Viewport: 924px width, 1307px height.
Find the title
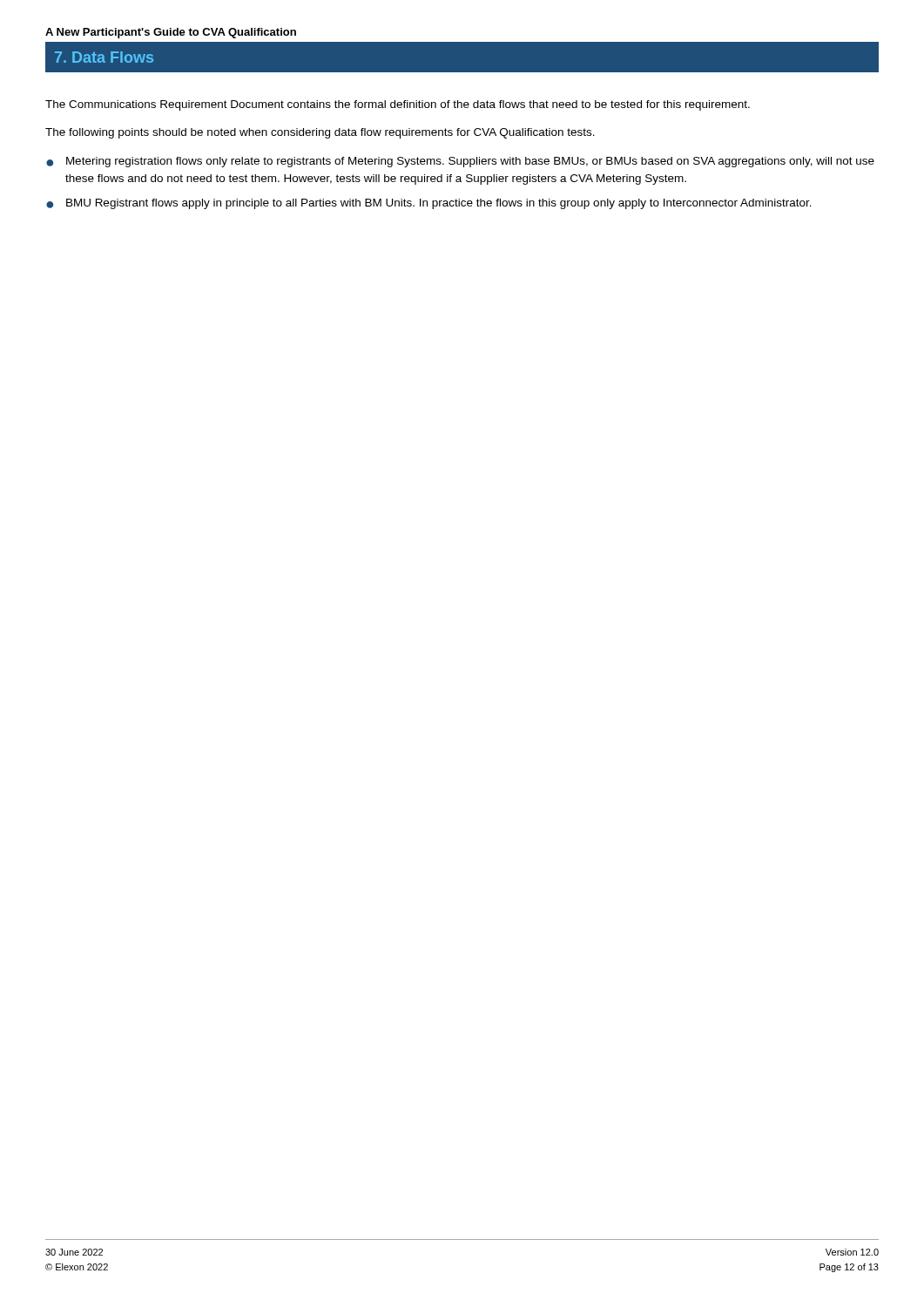point(462,58)
